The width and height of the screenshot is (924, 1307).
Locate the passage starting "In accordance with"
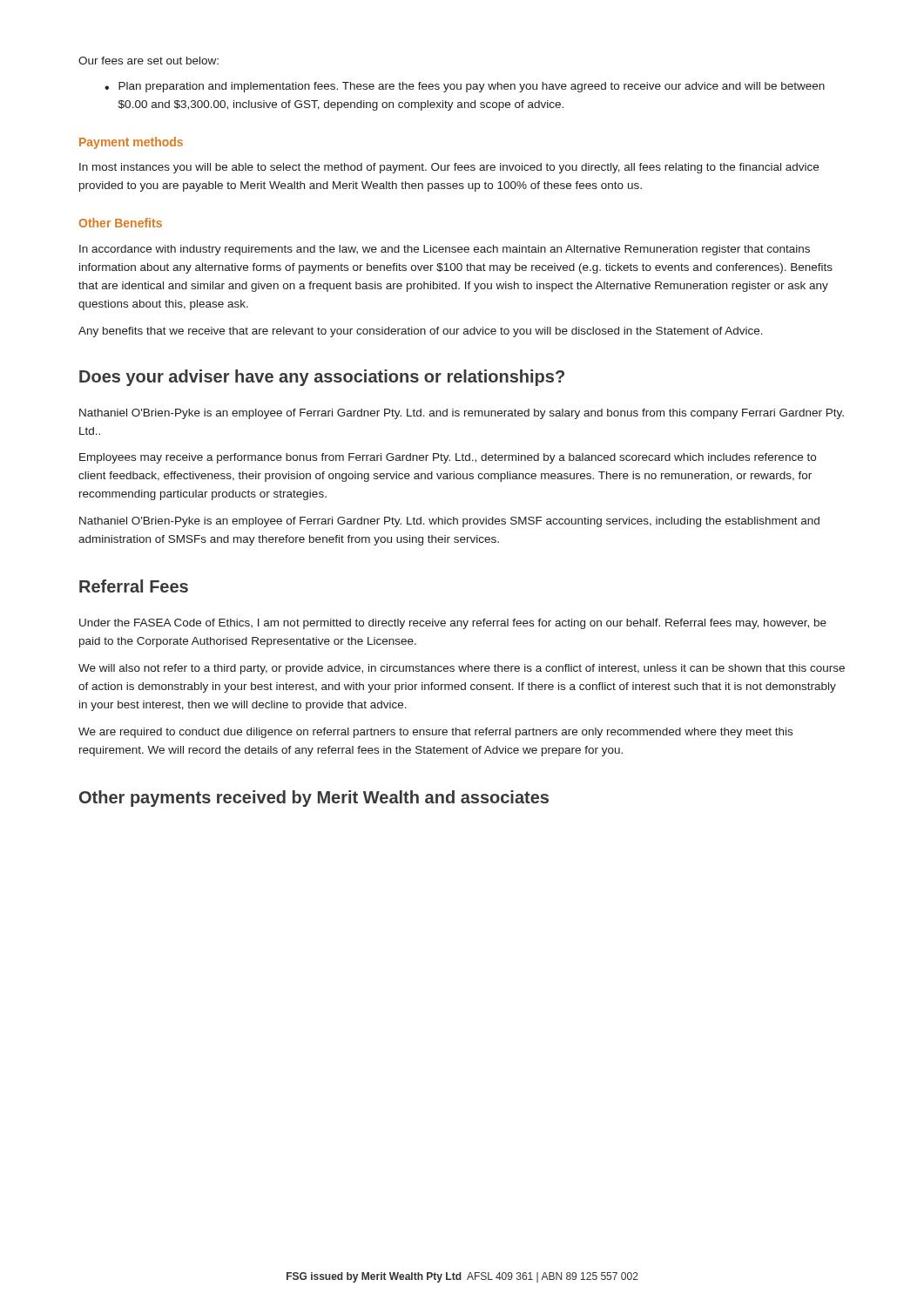click(462, 277)
